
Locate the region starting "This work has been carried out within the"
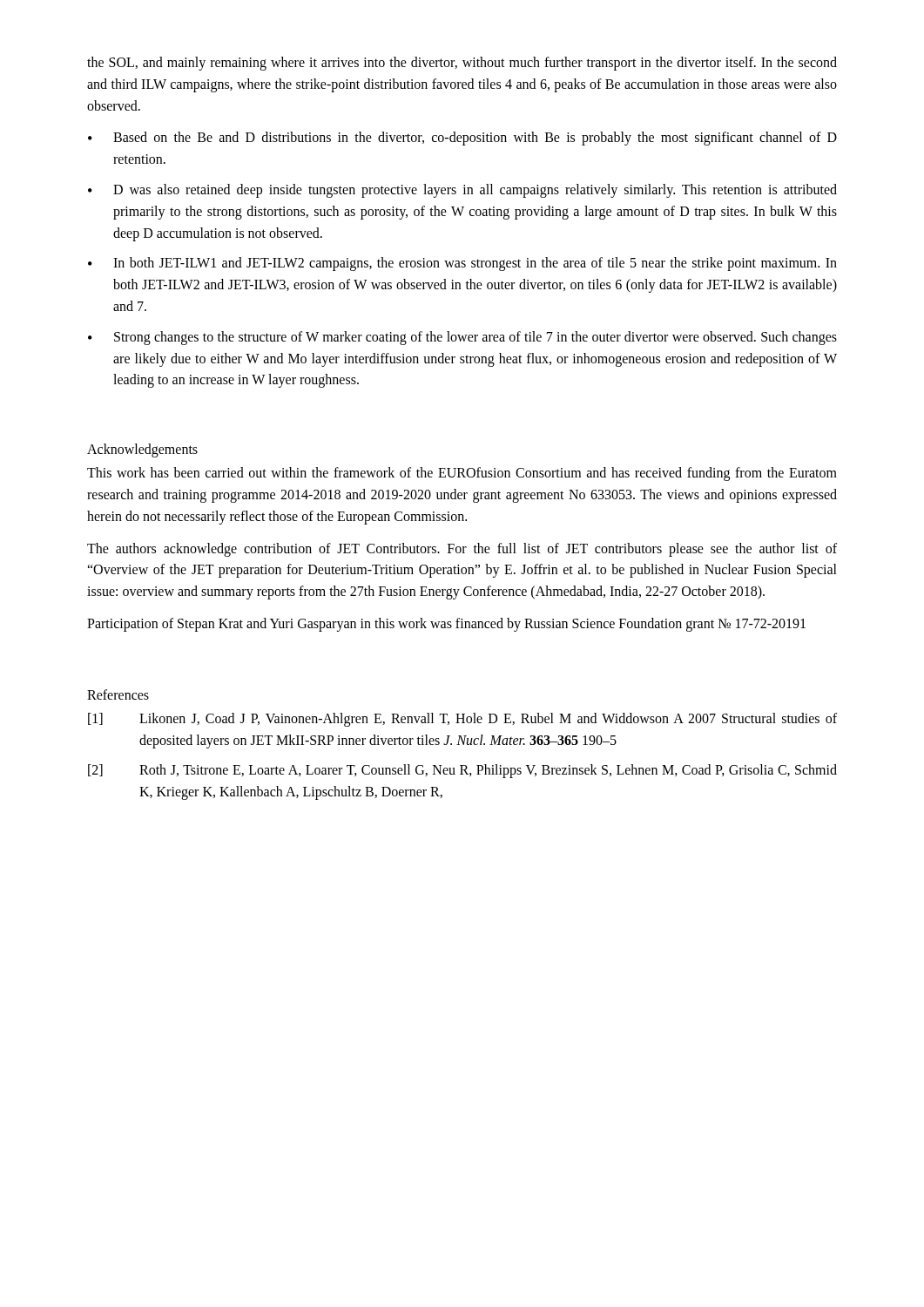tap(462, 494)
